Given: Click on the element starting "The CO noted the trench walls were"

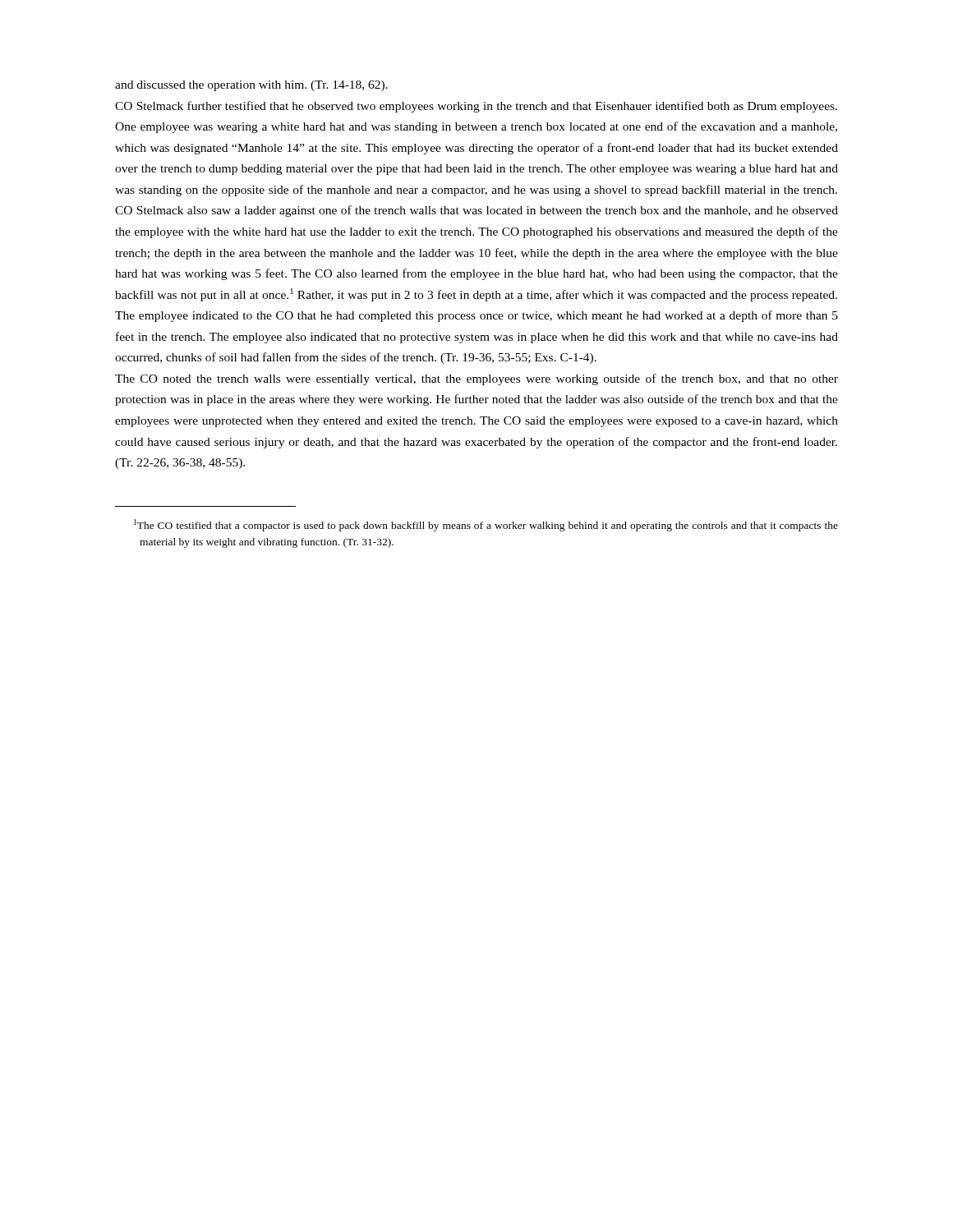Looking at the screenshot, I should tap(476, 420).
